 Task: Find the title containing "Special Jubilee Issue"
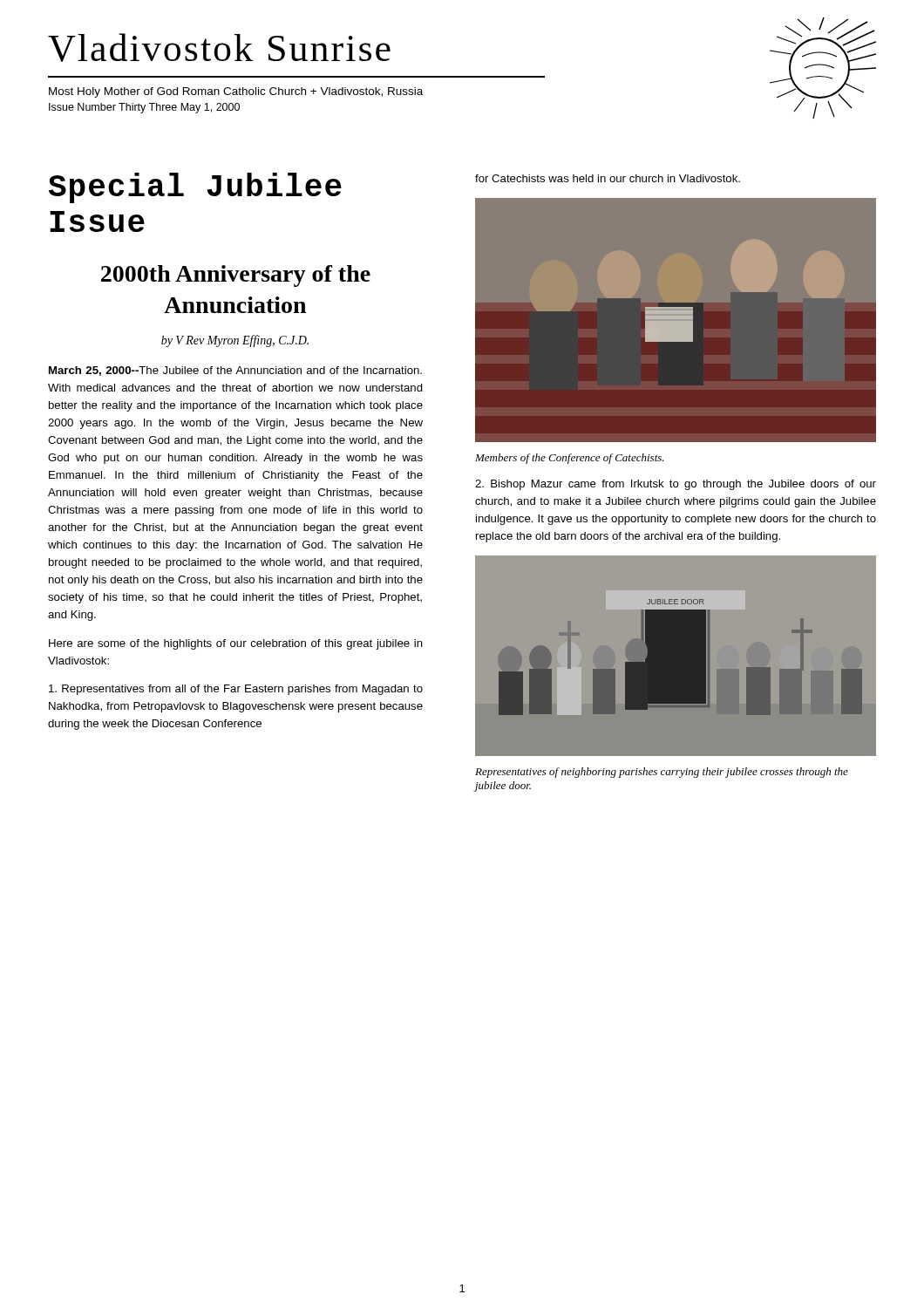pyautogui.click(x=235, y=206)
